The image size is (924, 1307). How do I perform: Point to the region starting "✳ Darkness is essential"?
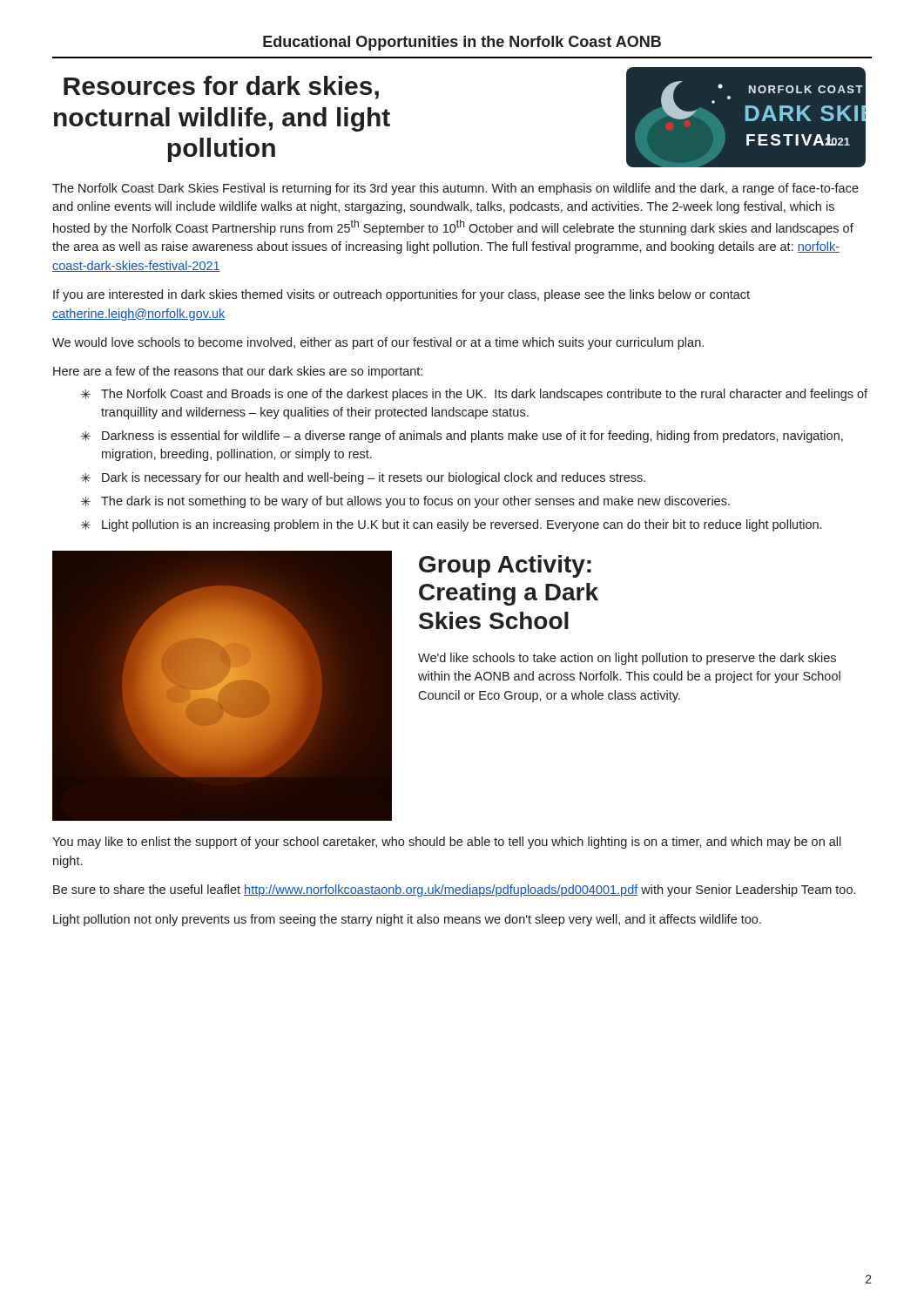(x=476, y=445)
